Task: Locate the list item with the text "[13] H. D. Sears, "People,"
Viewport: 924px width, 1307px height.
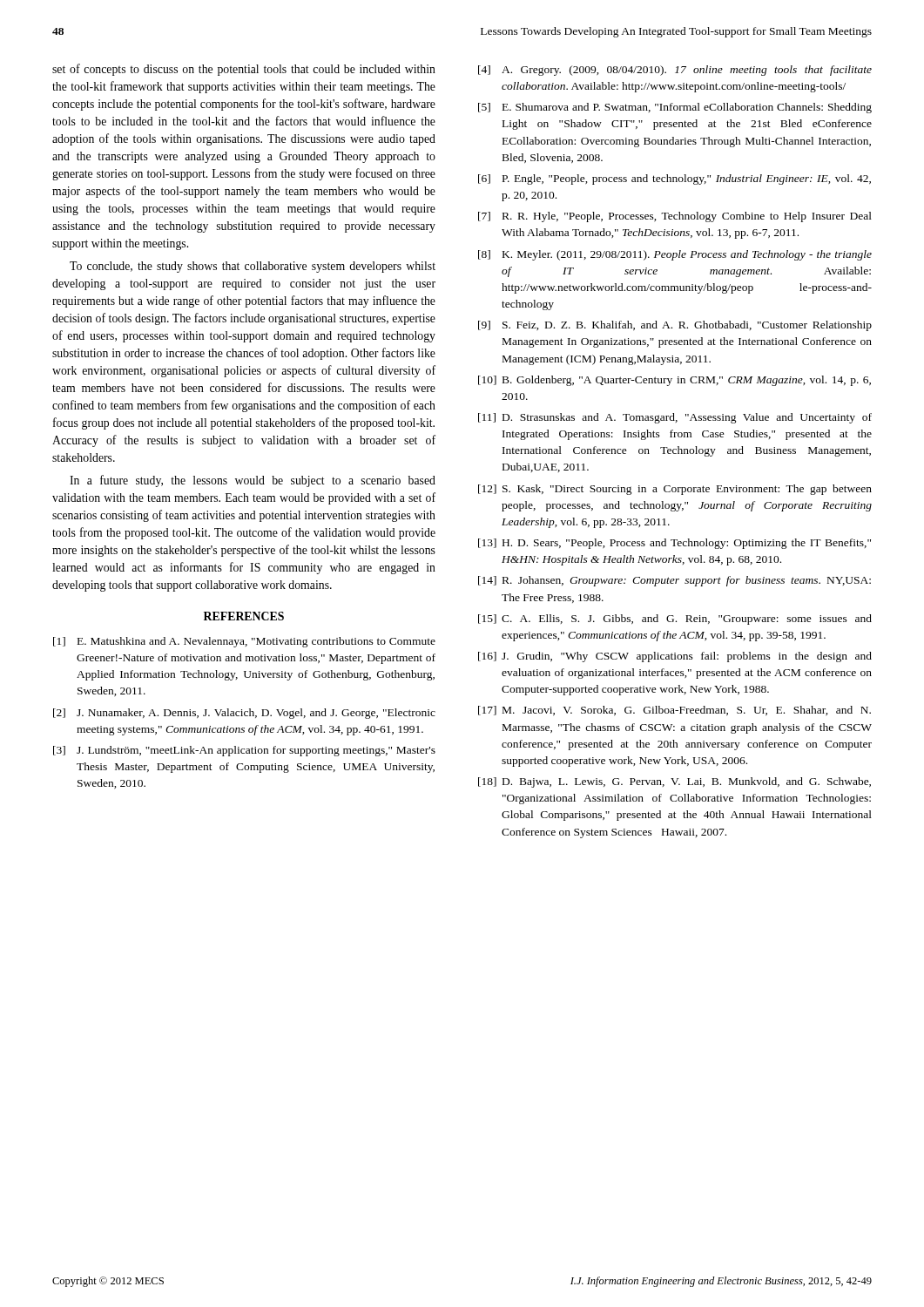Action: pos(674,551)
